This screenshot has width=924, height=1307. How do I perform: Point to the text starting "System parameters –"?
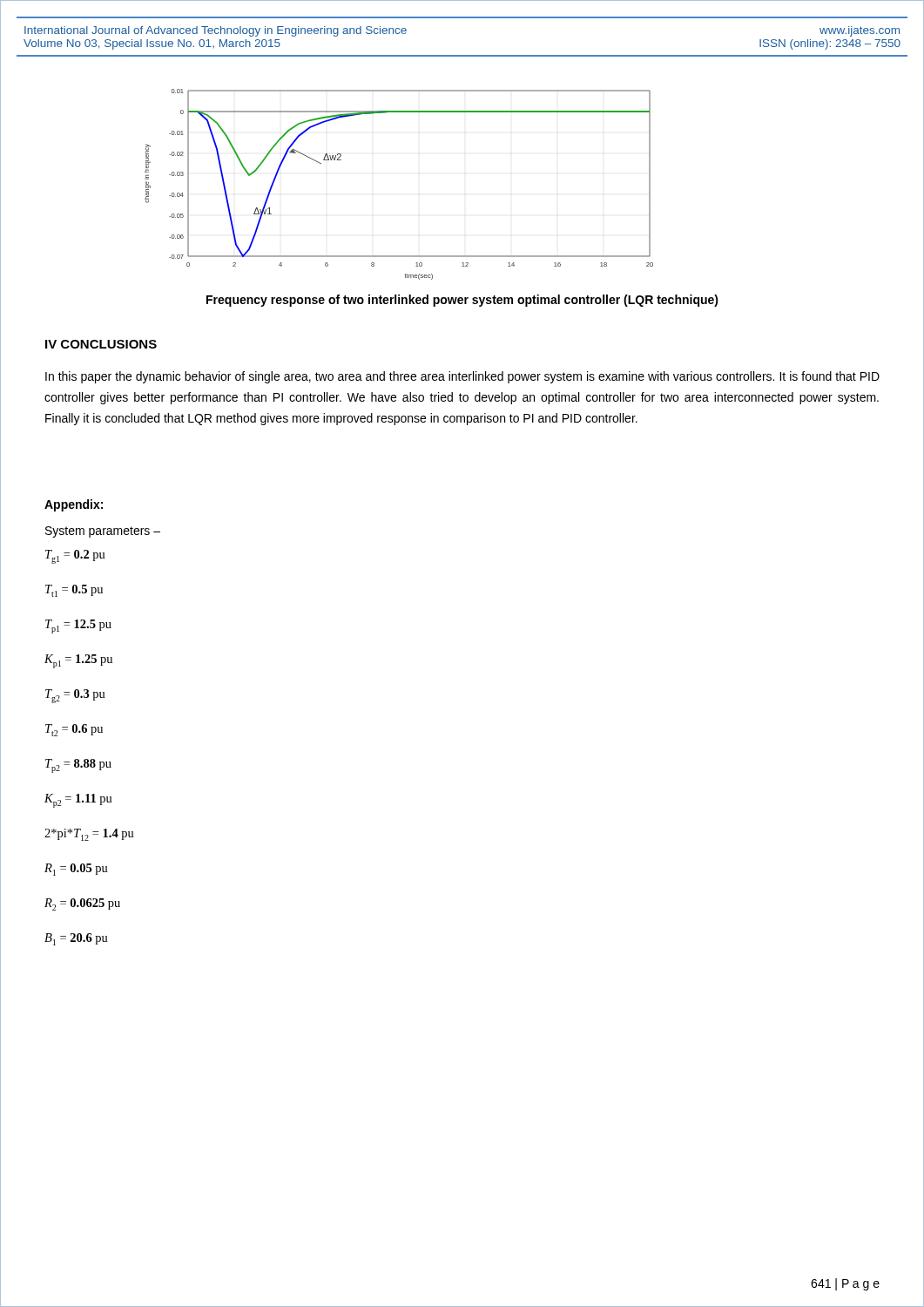(102, 531)
